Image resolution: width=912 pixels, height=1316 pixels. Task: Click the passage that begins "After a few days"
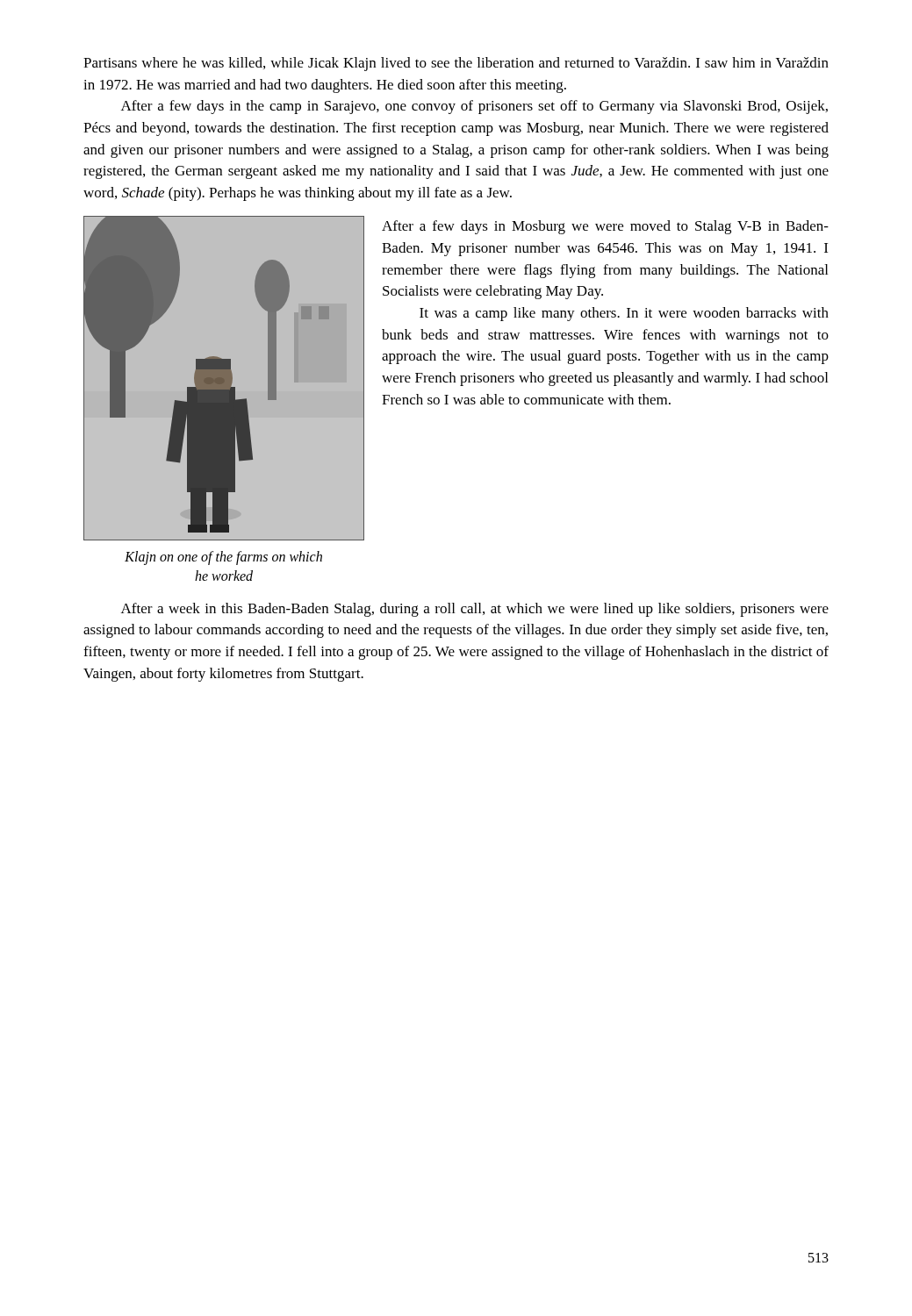coord(605,314)
